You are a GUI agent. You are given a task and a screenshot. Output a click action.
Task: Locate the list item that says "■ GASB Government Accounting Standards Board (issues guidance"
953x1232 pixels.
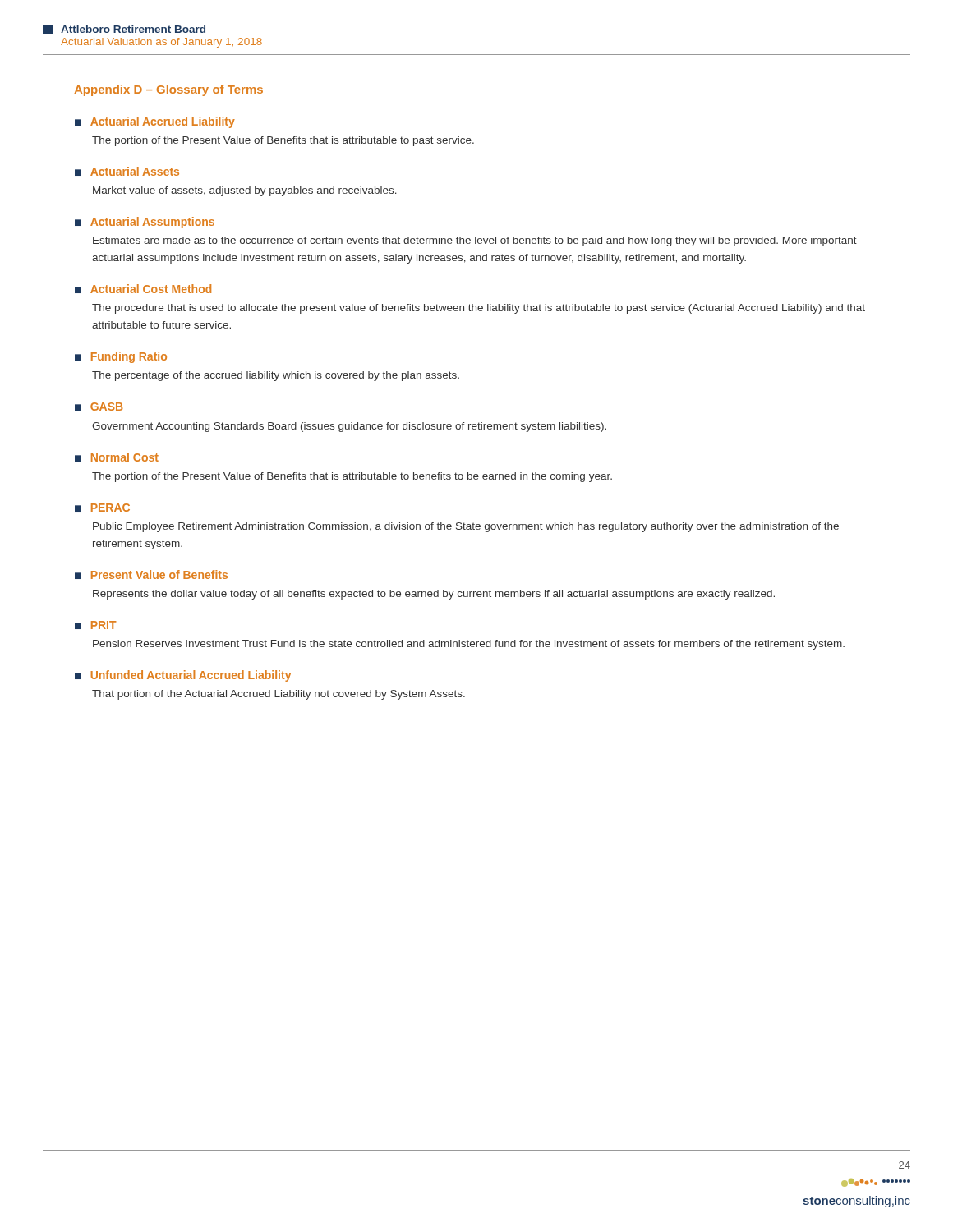coord(481,417)
